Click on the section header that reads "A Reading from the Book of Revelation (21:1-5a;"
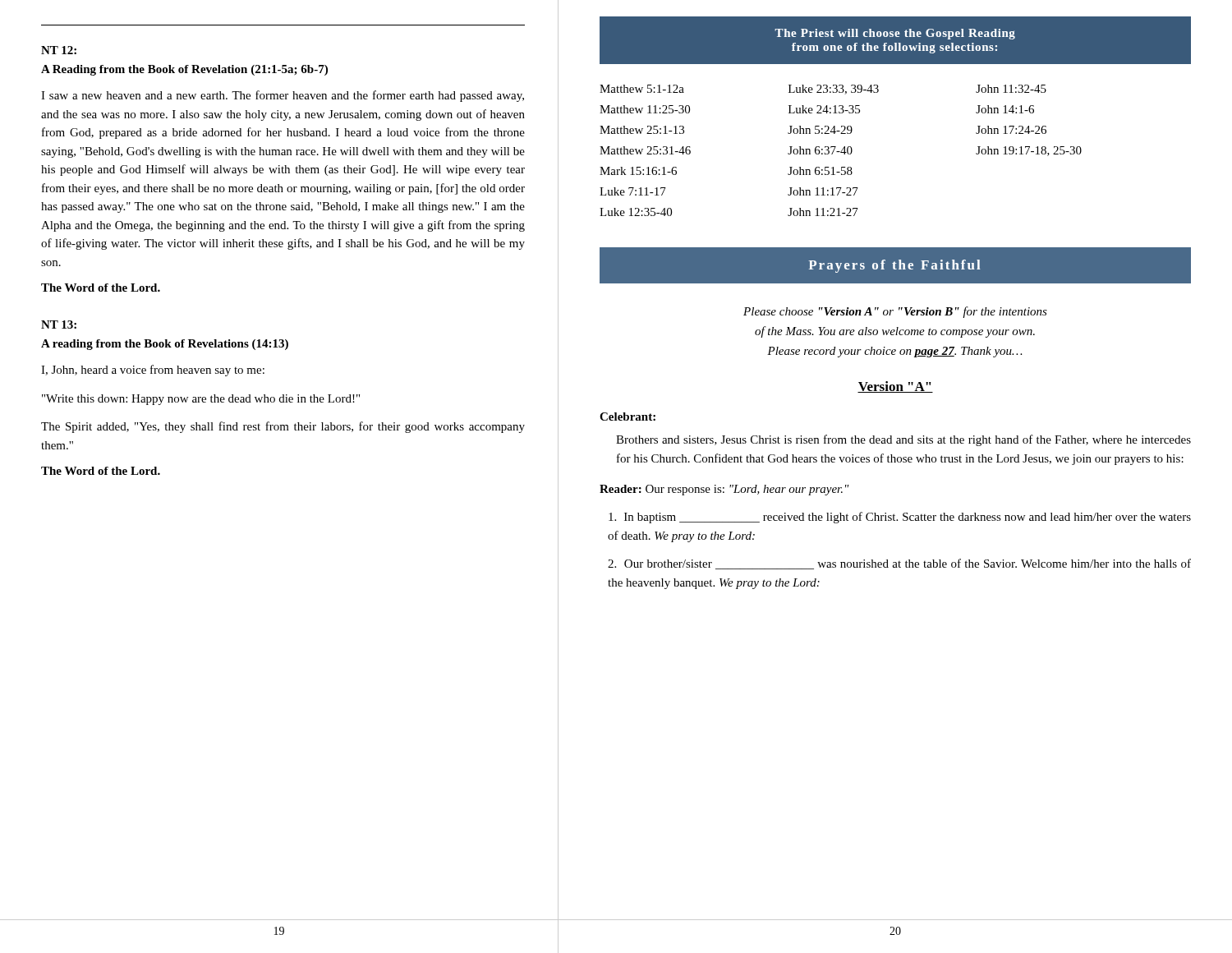Screen dimensions: 953x1232 [x=283, y=69]
